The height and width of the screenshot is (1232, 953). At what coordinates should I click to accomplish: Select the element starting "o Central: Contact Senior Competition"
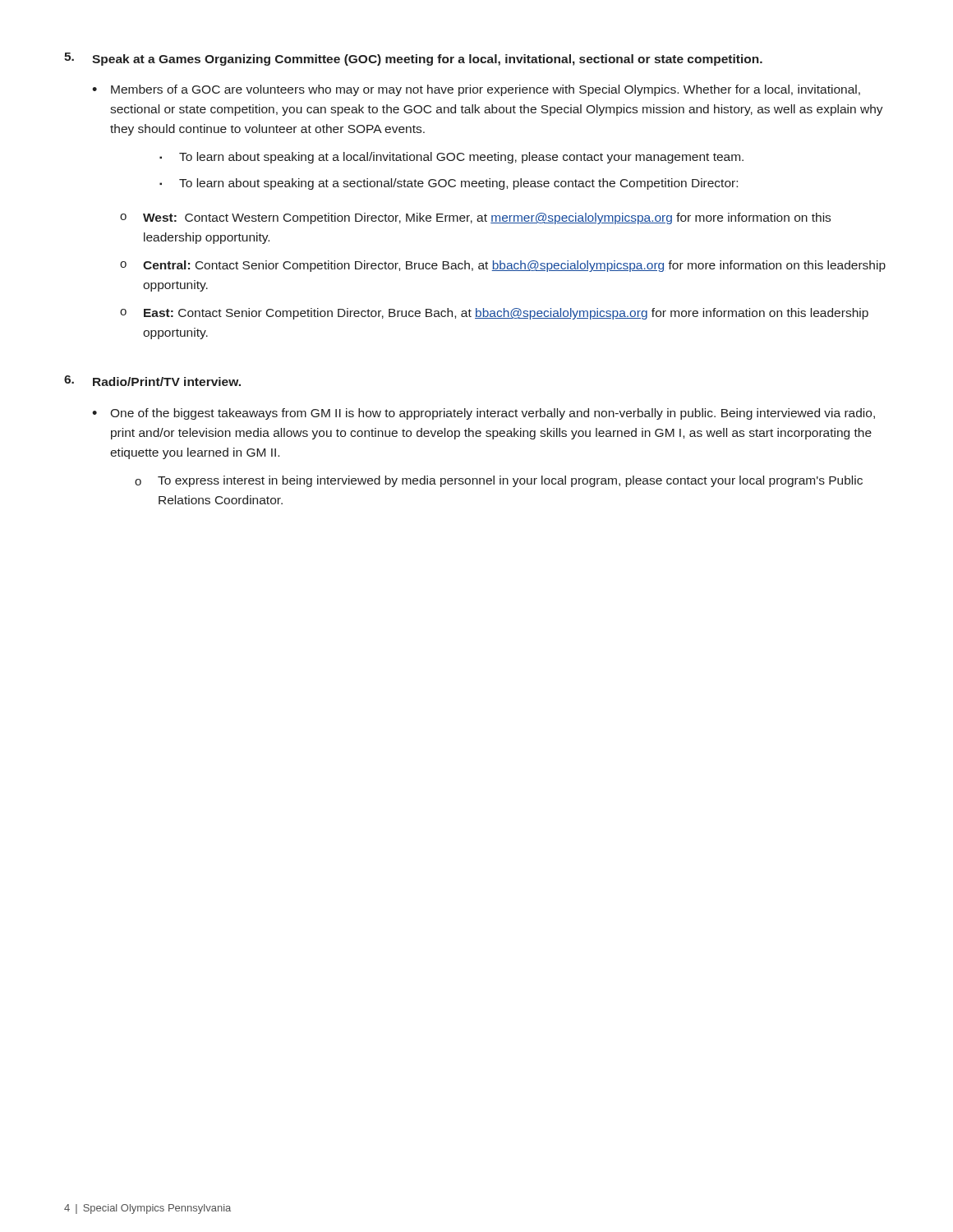tap(504, 275)
